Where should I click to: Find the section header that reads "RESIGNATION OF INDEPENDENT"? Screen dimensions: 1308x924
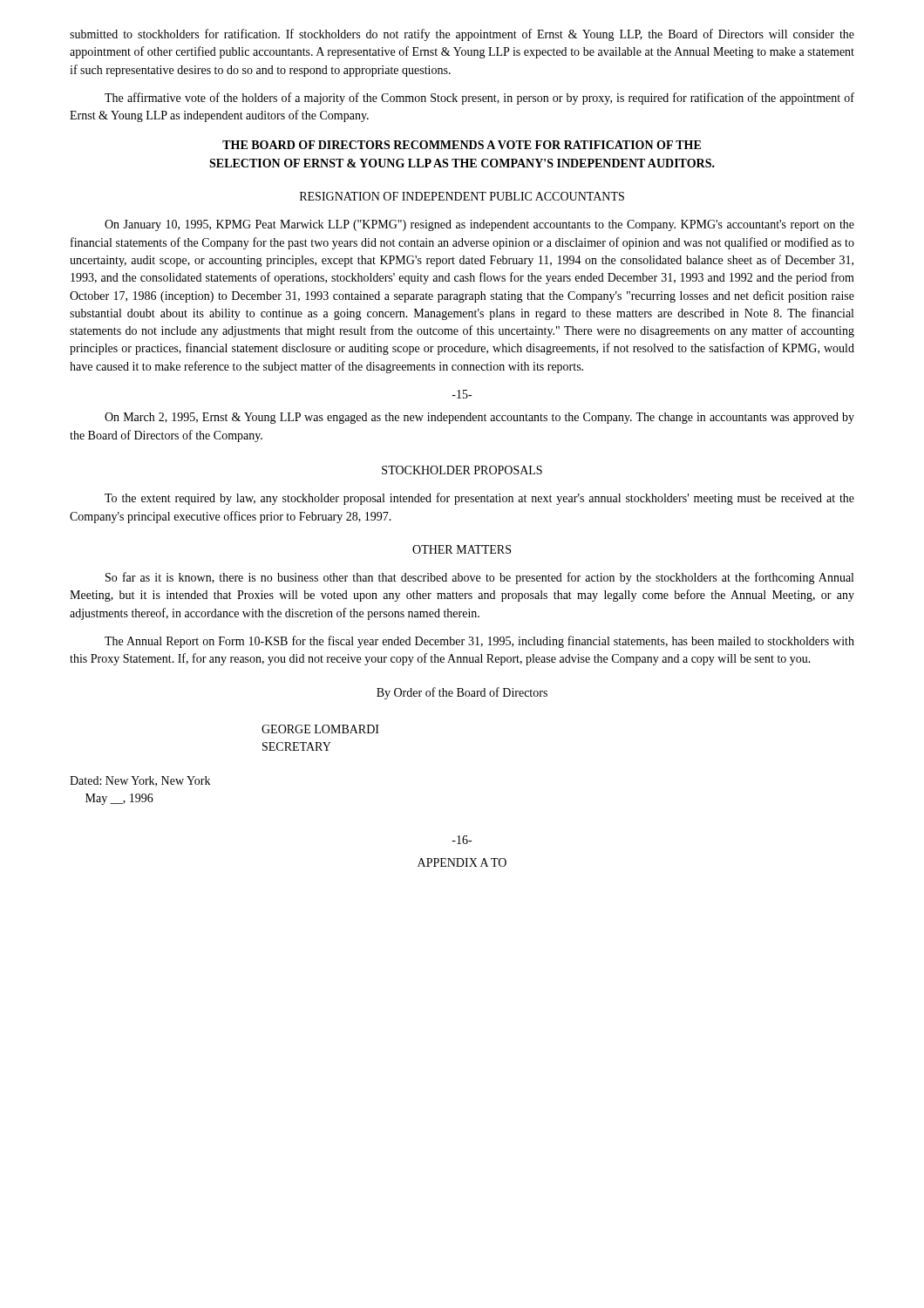tap(462, 197)
